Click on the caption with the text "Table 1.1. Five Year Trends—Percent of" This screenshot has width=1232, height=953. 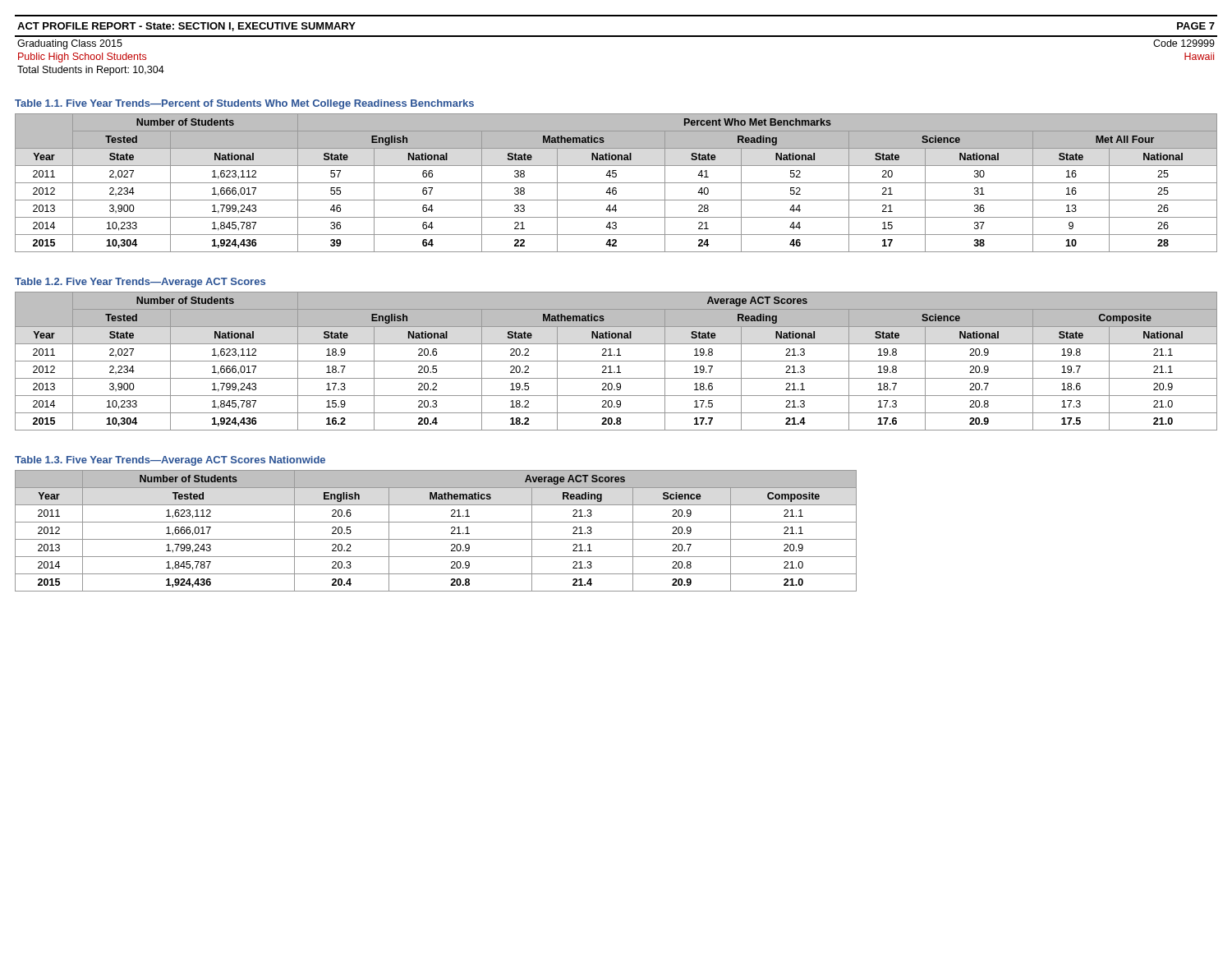pyautogui.click(x=244, y=103)
